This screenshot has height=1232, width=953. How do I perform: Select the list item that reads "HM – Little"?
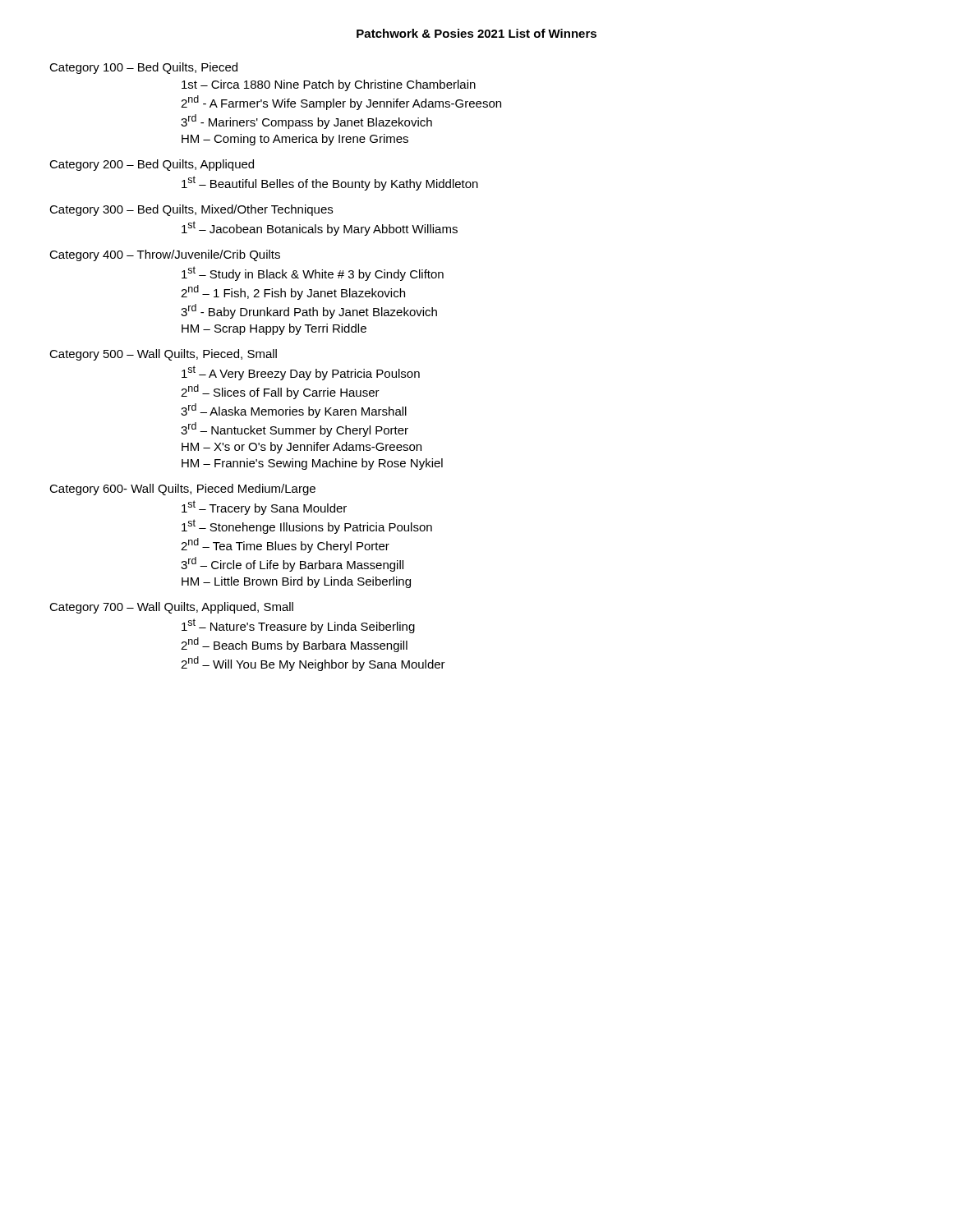(x=296, y=581)
